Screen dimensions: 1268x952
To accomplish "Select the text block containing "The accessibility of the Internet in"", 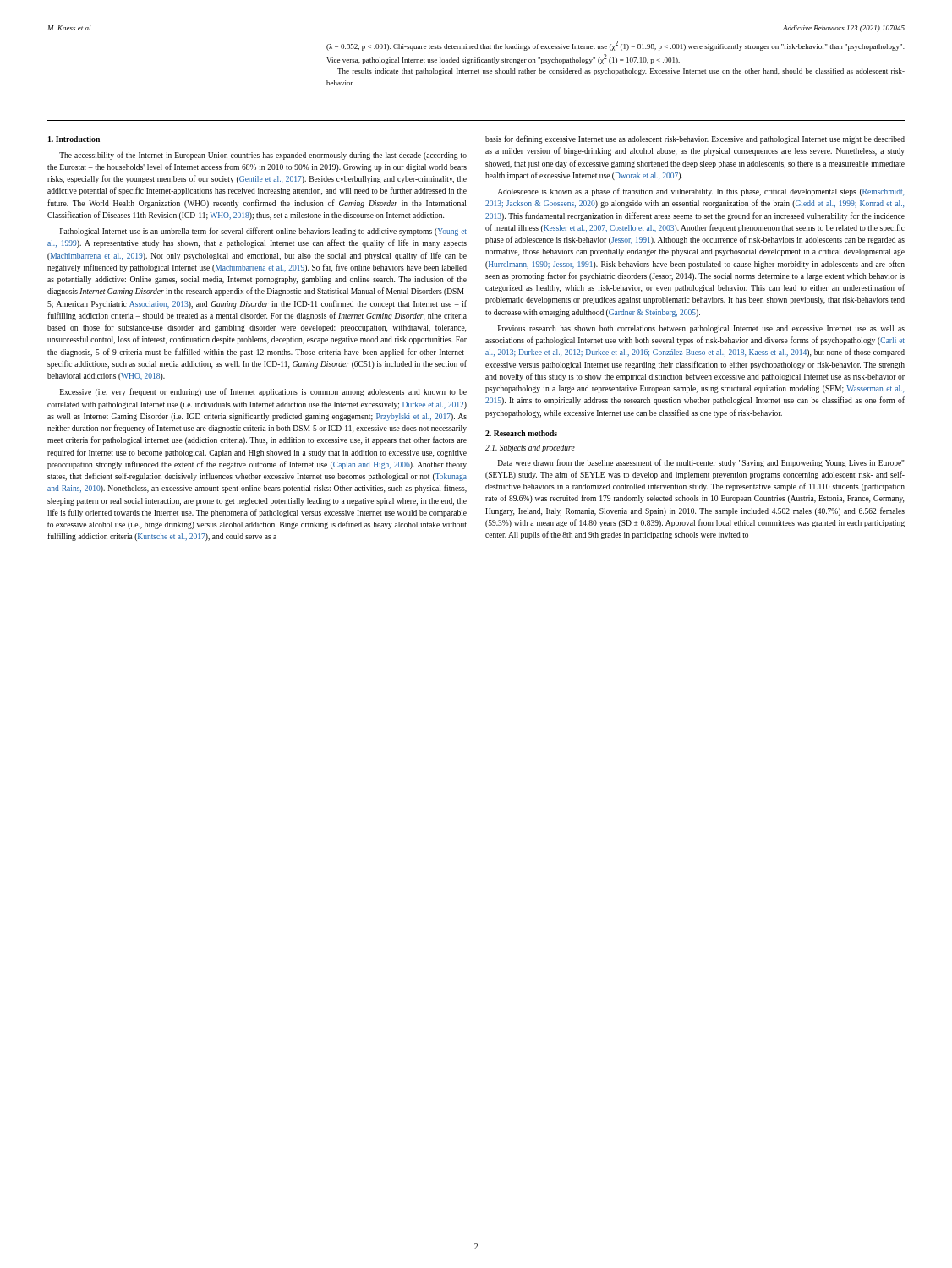I will click(x=257, y=346).
